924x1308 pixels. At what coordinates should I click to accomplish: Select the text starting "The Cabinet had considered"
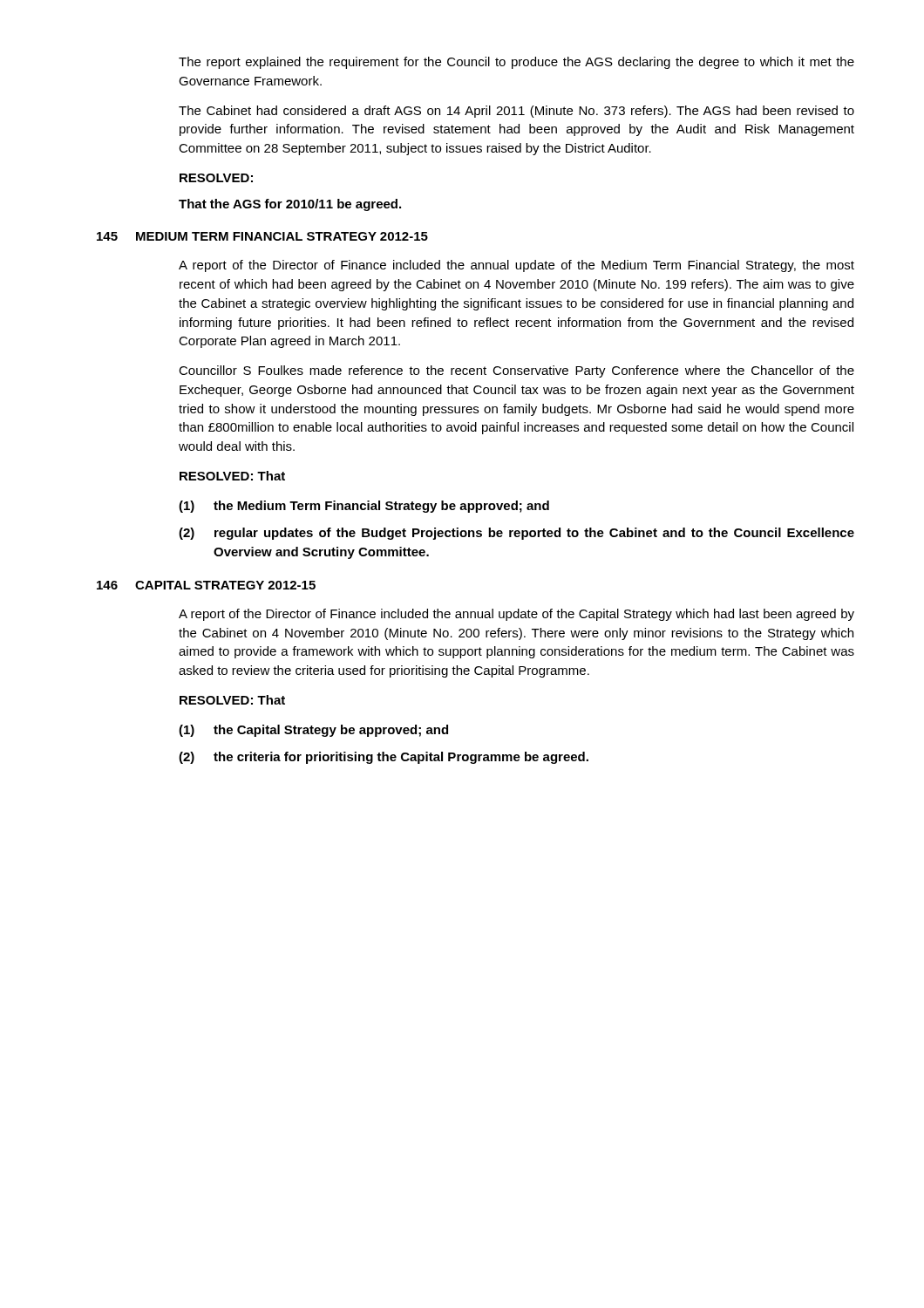point(516,129)
